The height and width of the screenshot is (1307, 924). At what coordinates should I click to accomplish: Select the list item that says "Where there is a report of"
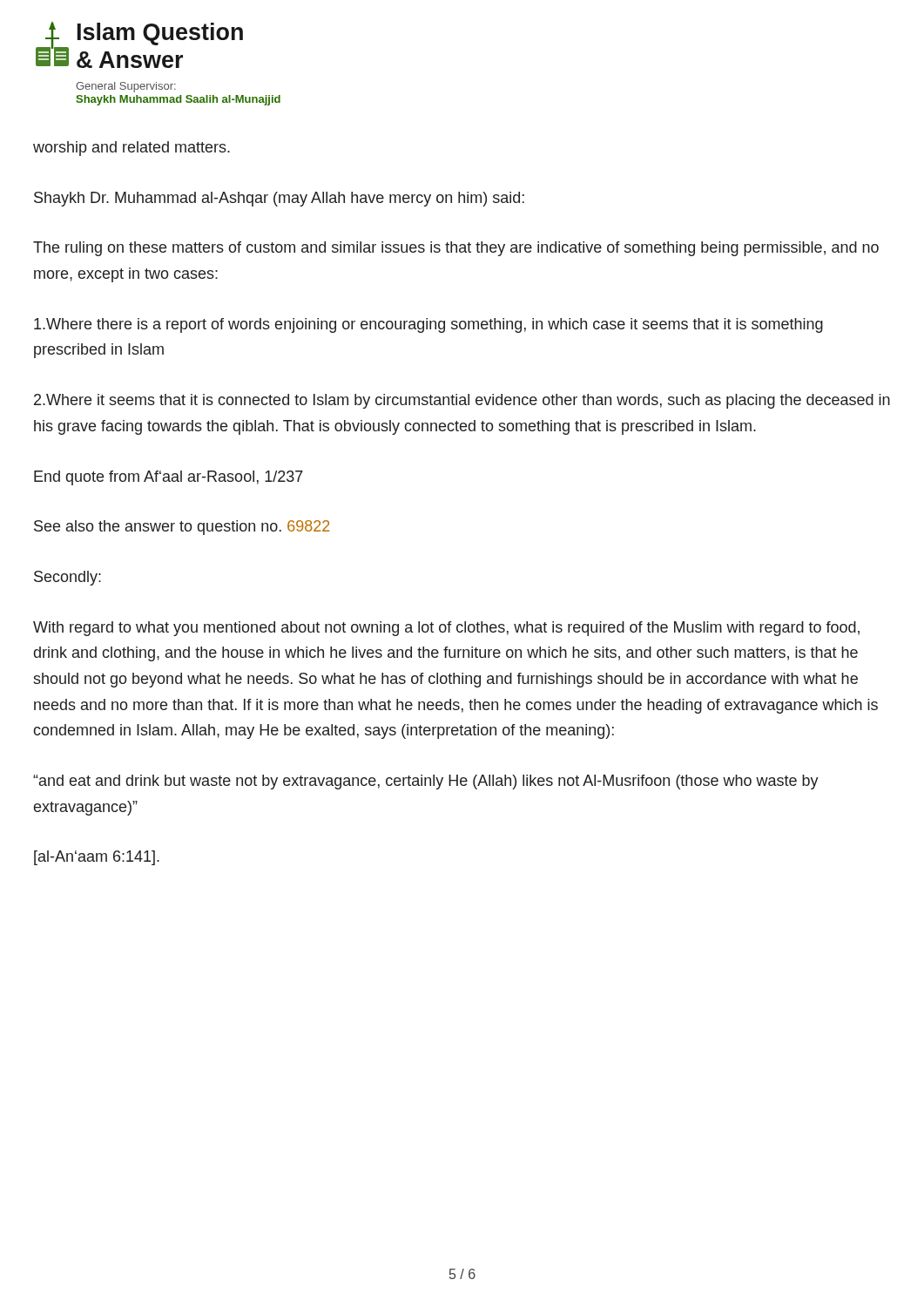[x=428, y=337]
